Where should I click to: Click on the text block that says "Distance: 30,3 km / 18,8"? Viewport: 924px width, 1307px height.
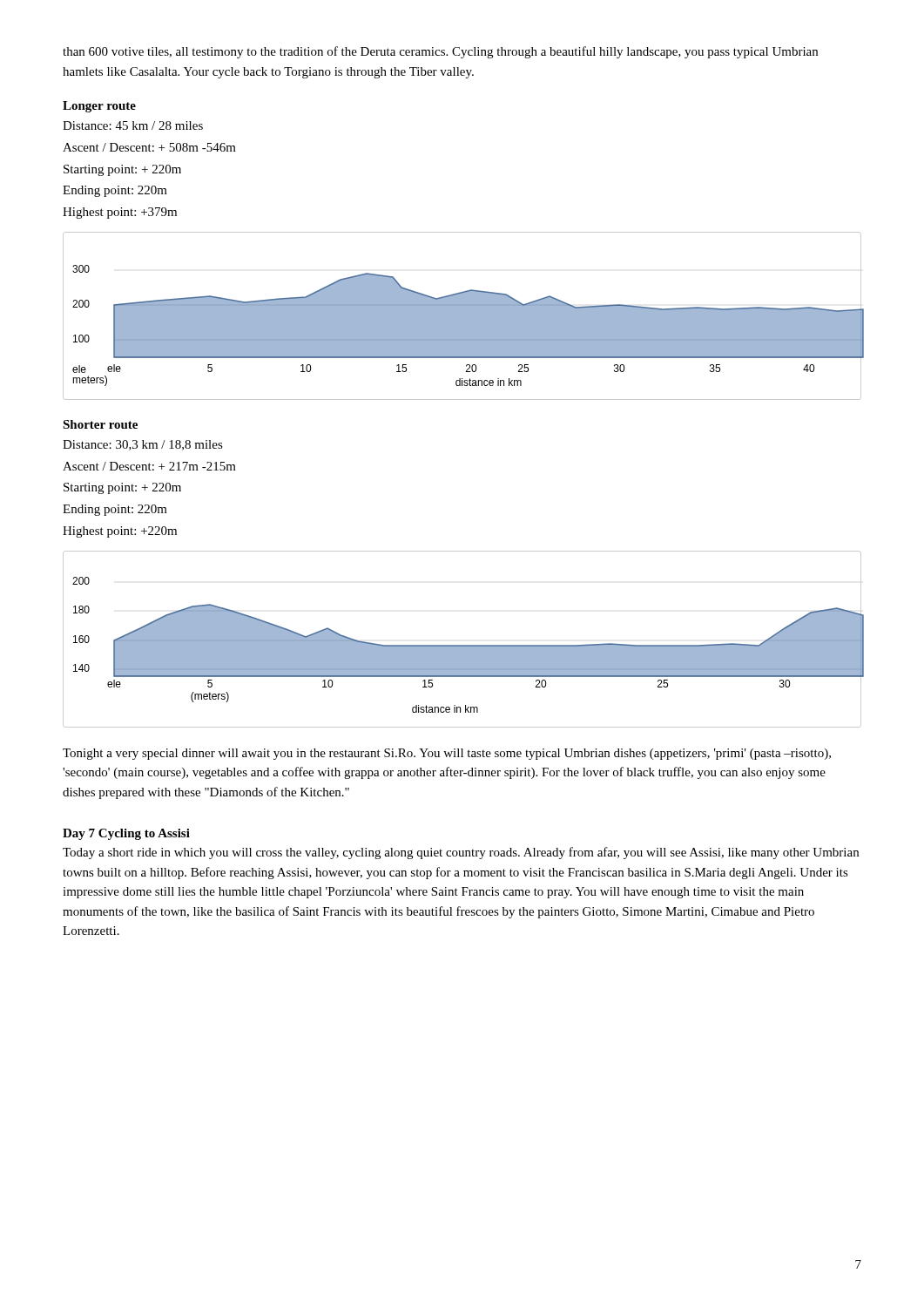[x=149, y=487]
